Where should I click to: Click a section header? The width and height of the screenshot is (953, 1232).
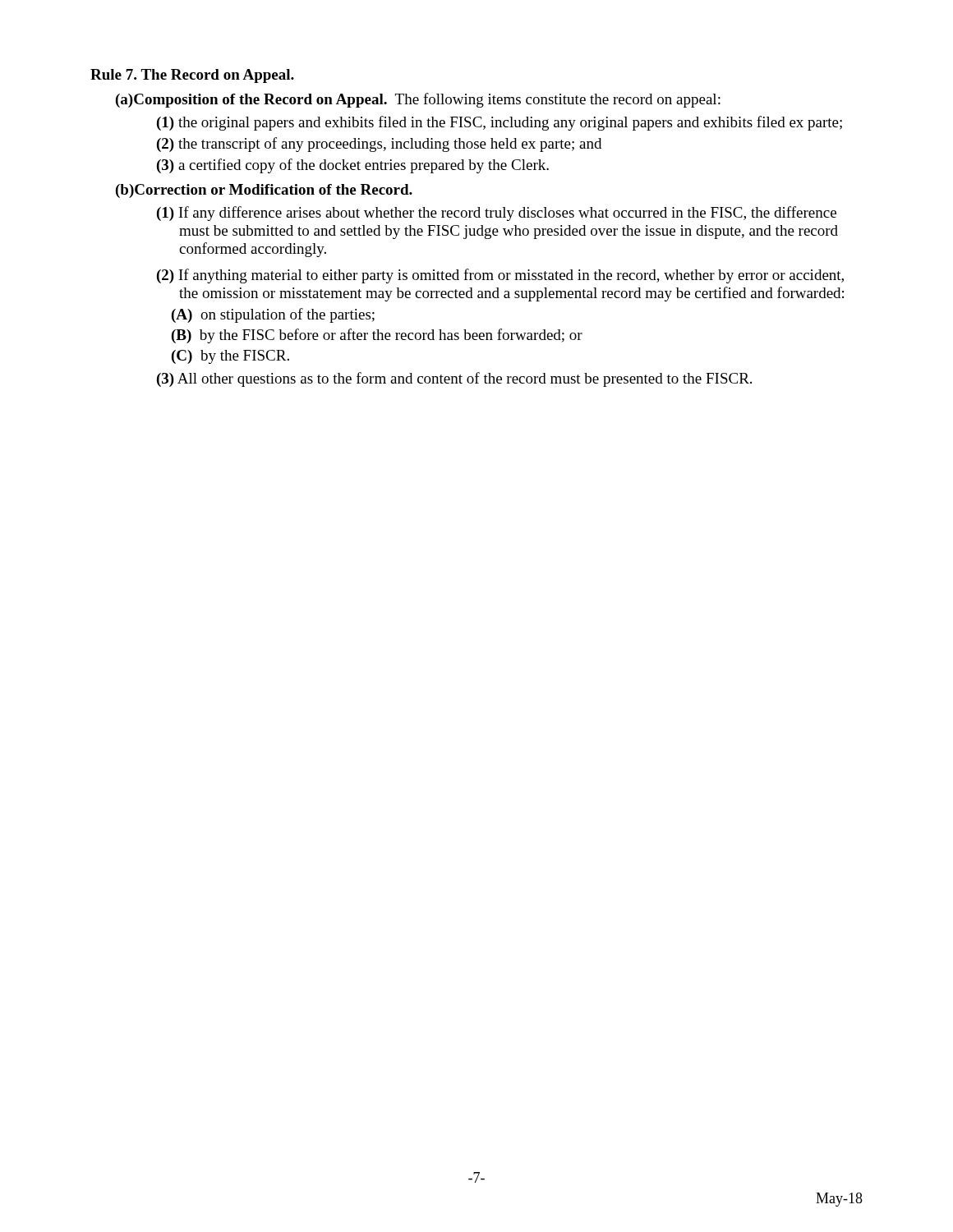pos(192,74)
